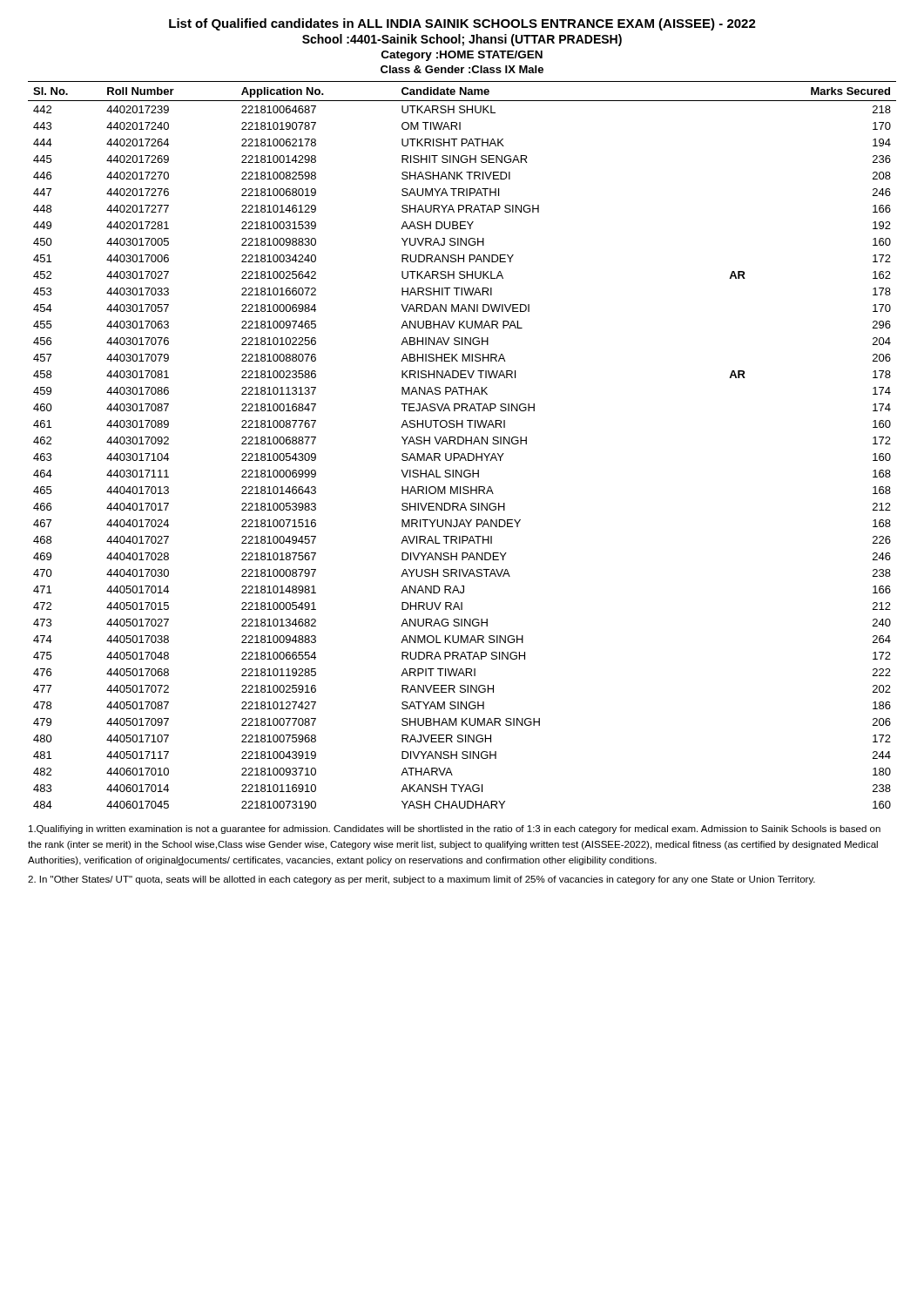Point to the region starting "Category :HOME STATE/GEN"
The image size is (924, 1307).
(x=462, y=55)
